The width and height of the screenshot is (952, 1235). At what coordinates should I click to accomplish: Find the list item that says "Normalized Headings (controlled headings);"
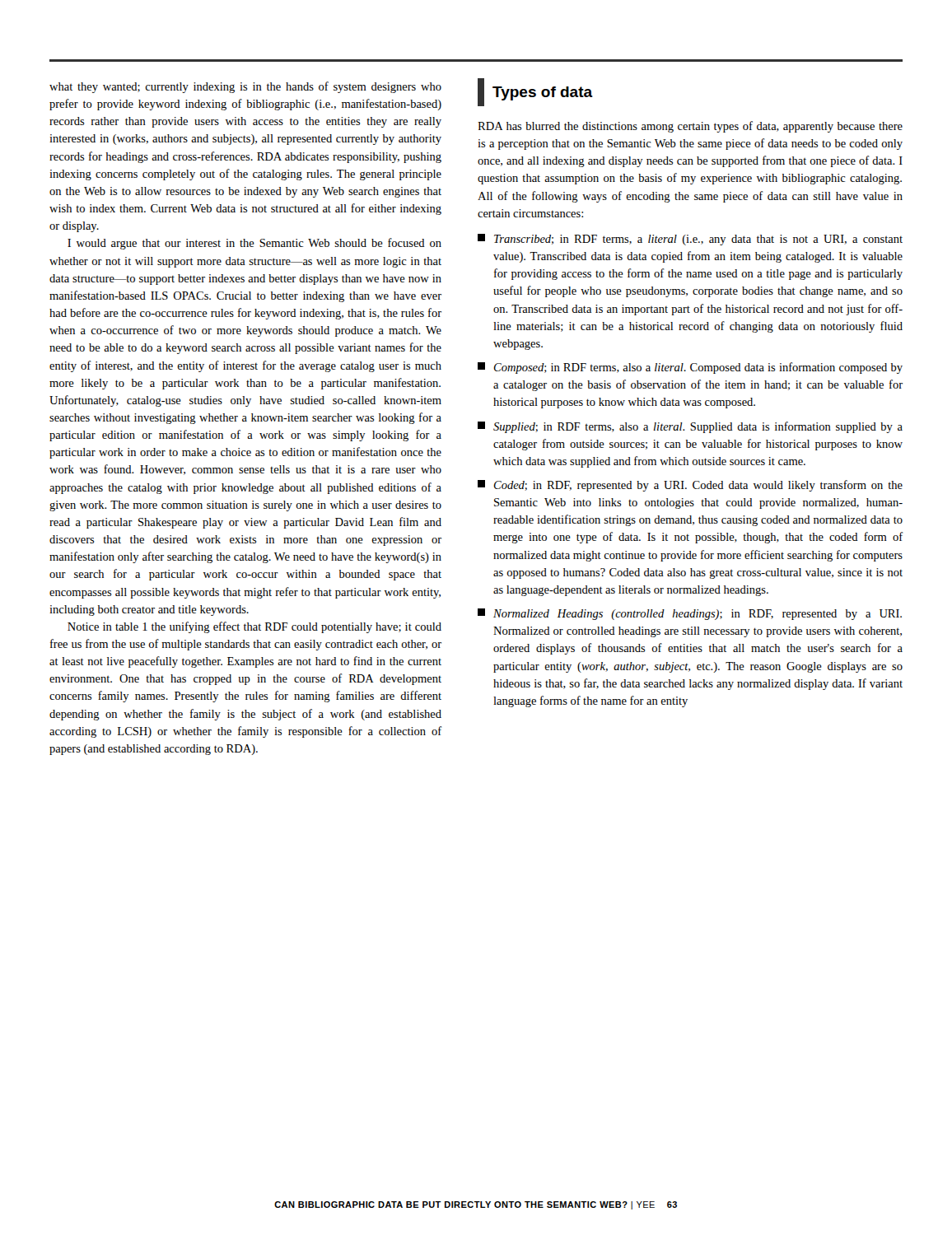[x=690, y=657]
